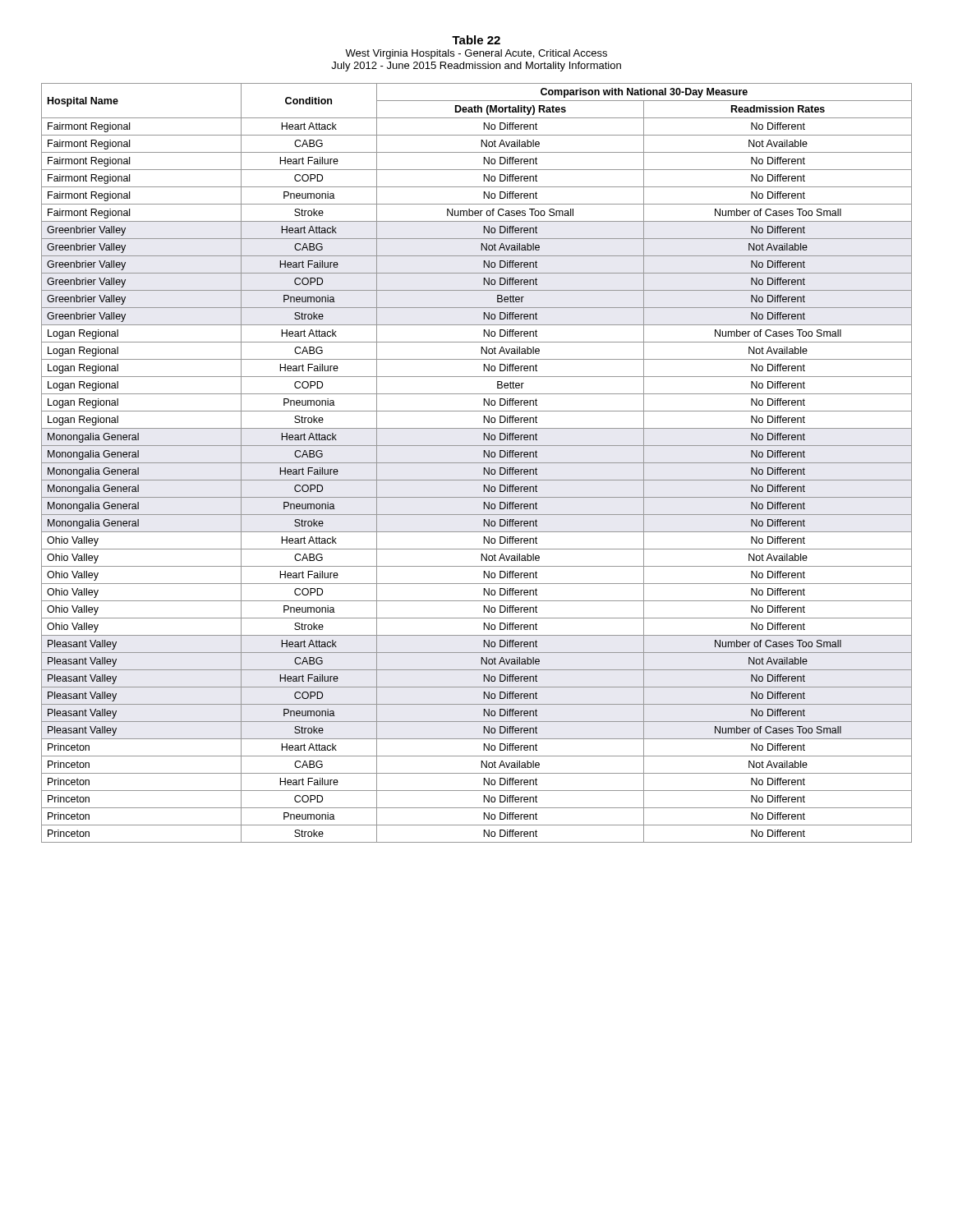Select the table that reads "No Different"
The width and height of the screenshot is (953, 1232).
[476, 463]
